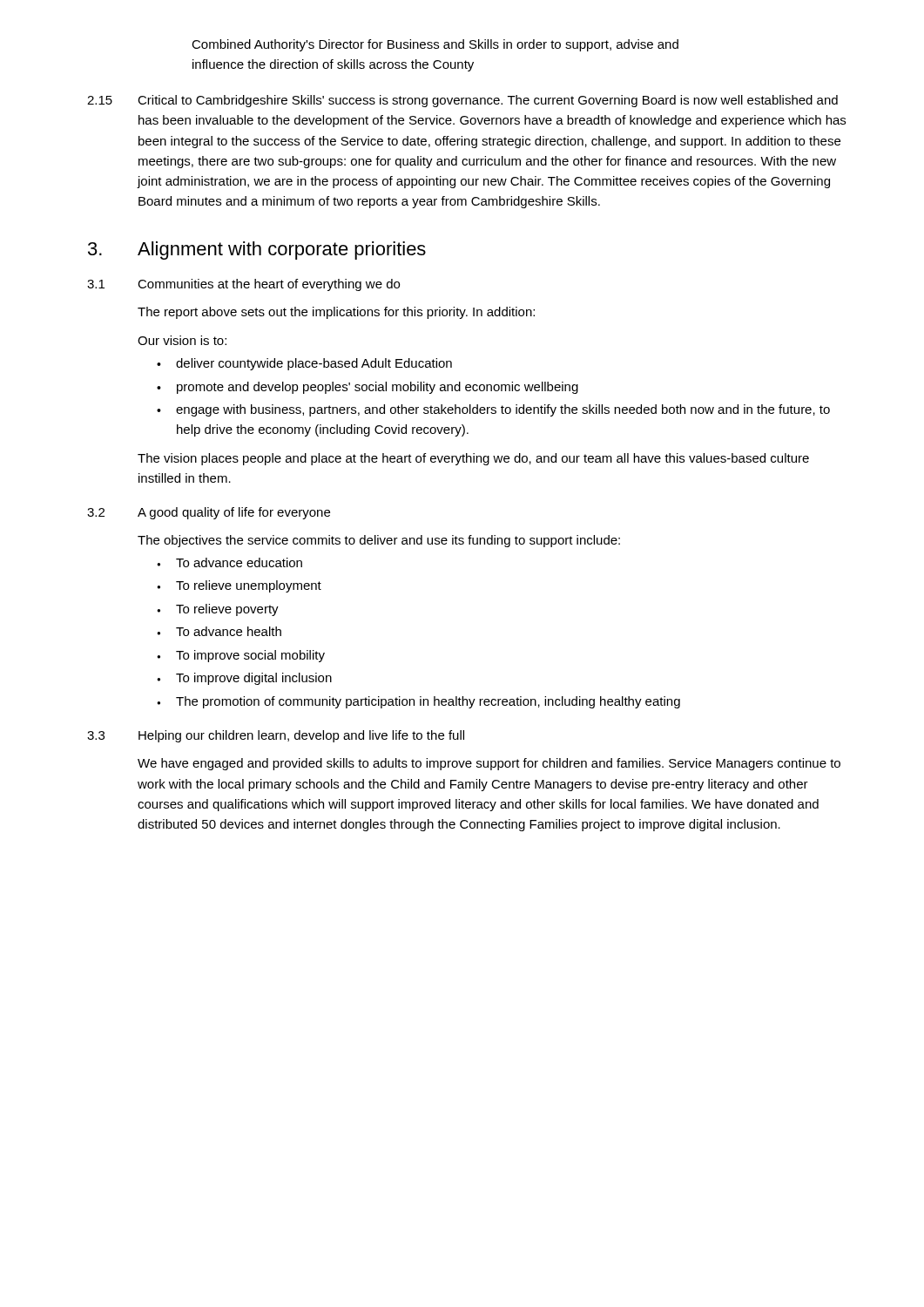Locate the text starting "To relieve poverty"

click(x=218, y=610)
